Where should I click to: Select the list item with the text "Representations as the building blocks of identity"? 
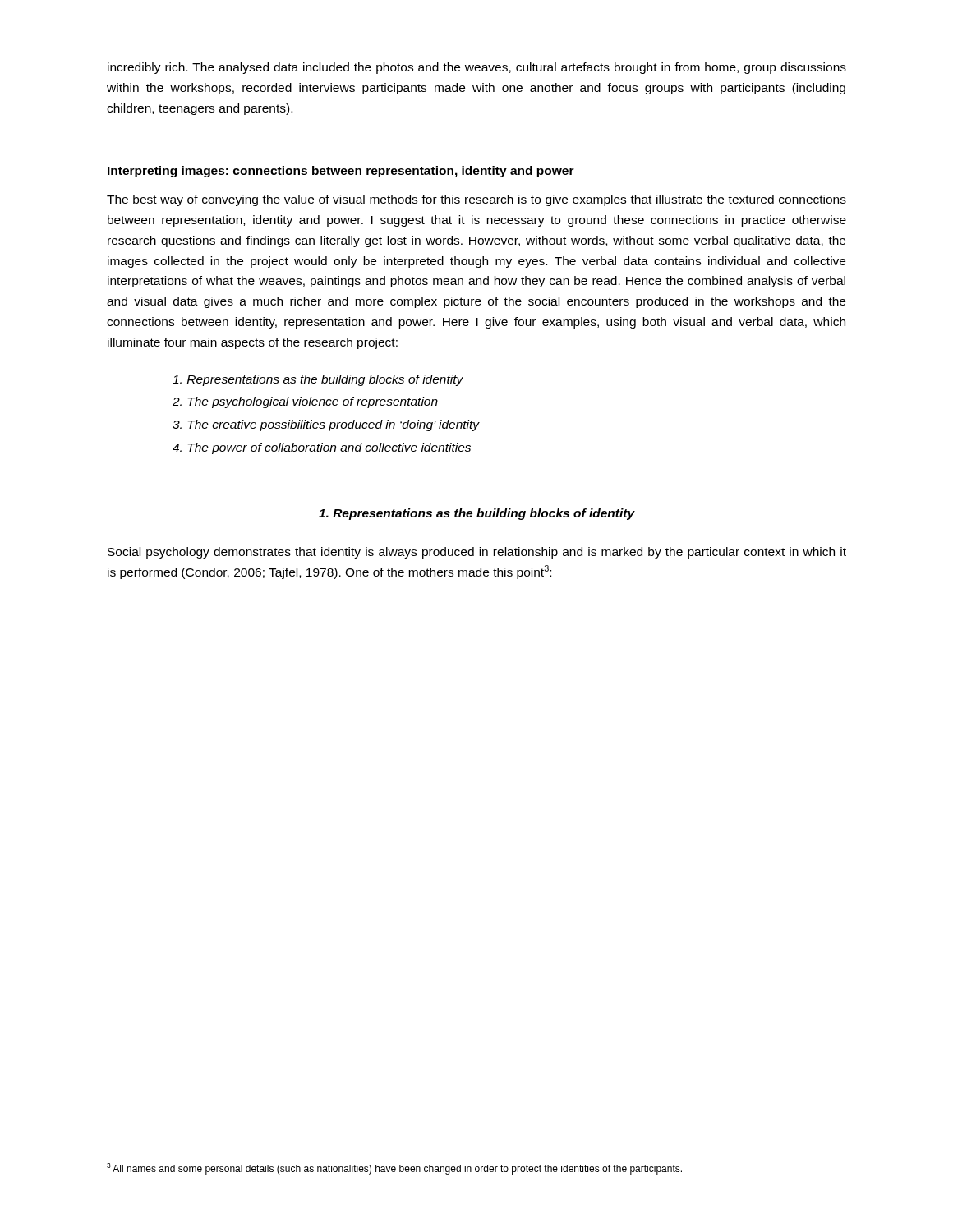(x=318, y=380)
